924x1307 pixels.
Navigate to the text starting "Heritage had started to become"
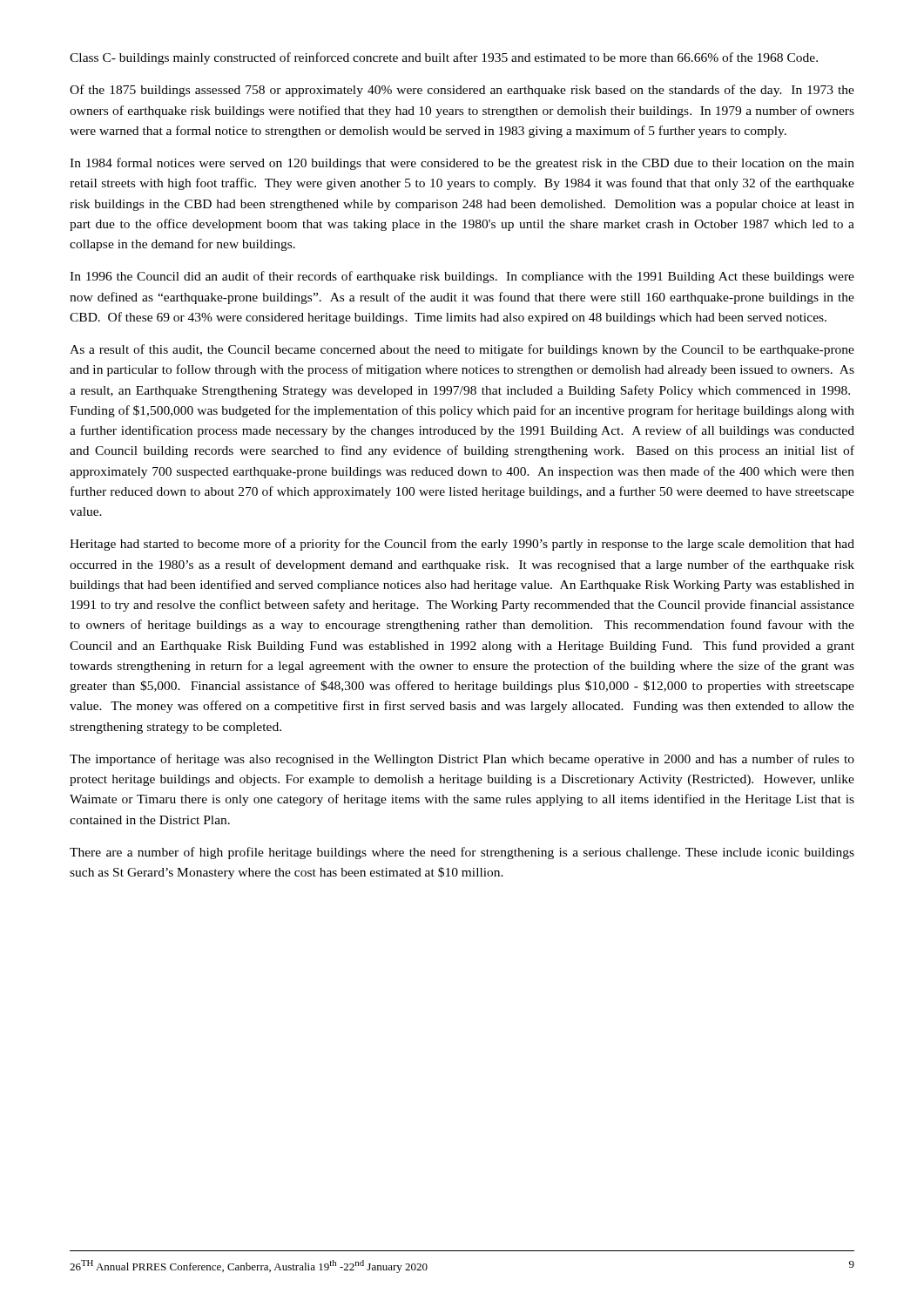pyautogui.click(x=462, y=635)
